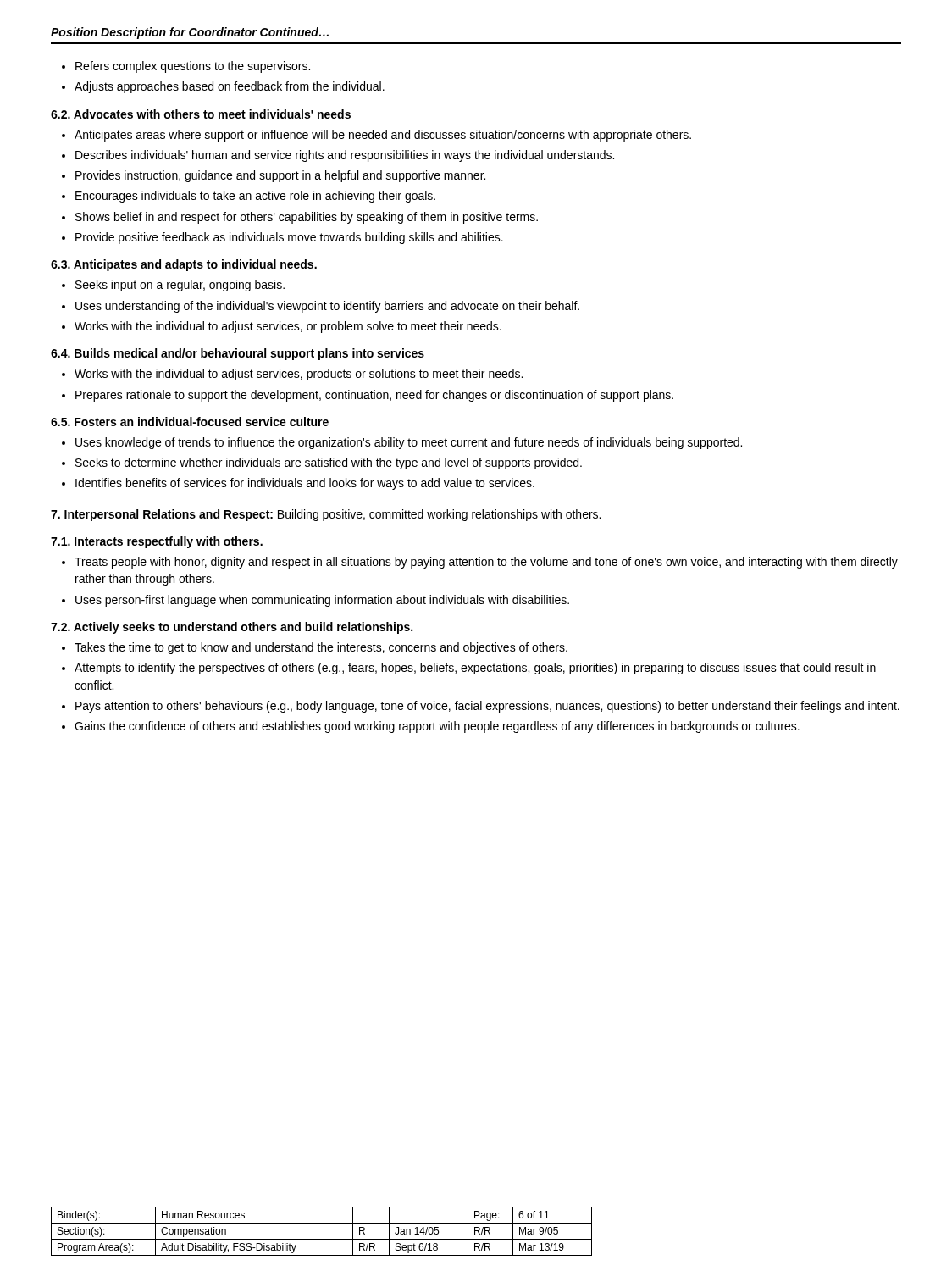Select the list item with the text "Treats people with"
This screenshot has width=952, height=1271.
point(488,571)
